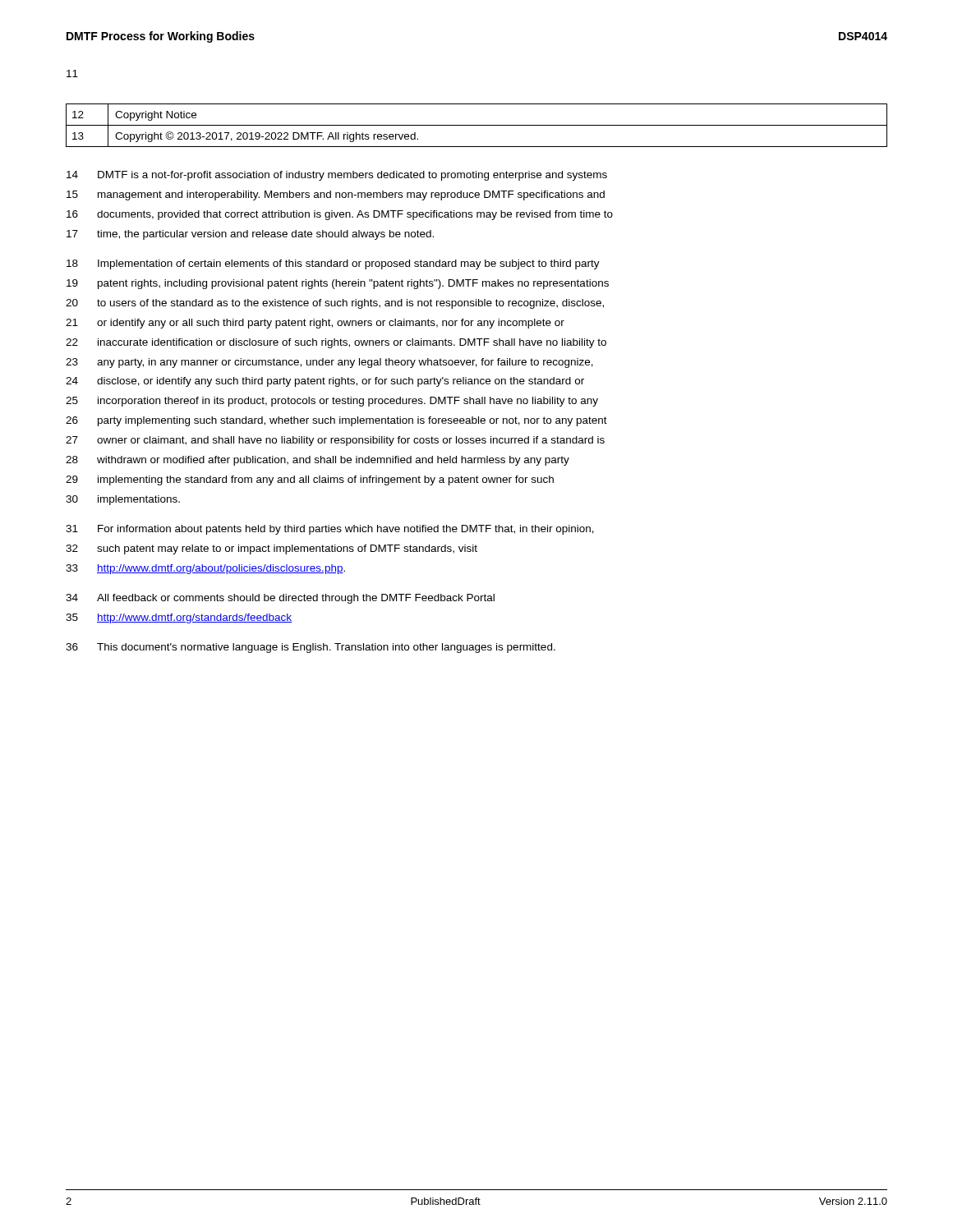This screenshot has height=1232, width=953.
Task: Locate the text block with the text "18 Implementation of certain"
Action: (x=476, y=382)
